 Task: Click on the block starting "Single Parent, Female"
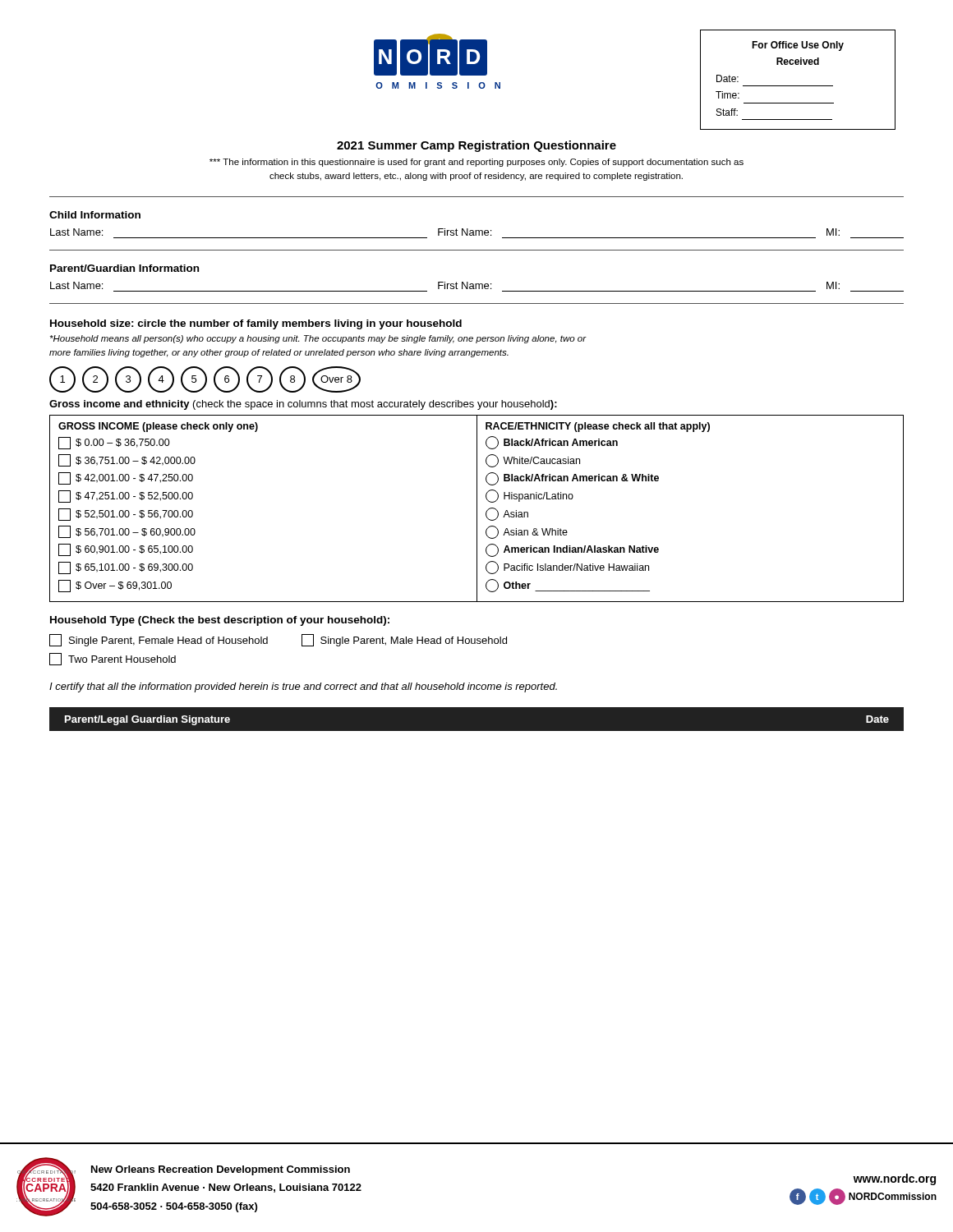[159, 640]
